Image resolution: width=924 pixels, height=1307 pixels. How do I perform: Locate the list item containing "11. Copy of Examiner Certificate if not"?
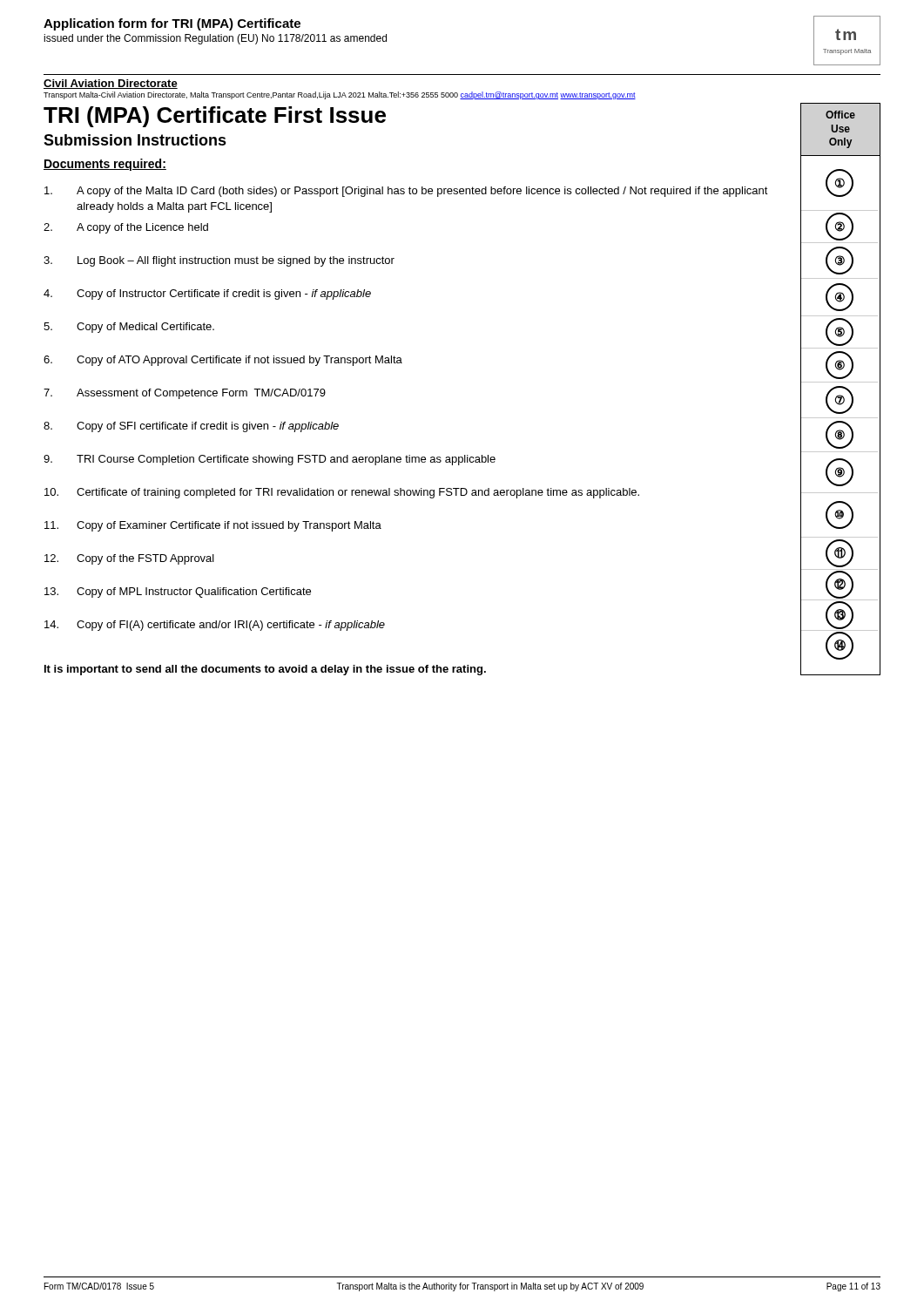(213, 526)
